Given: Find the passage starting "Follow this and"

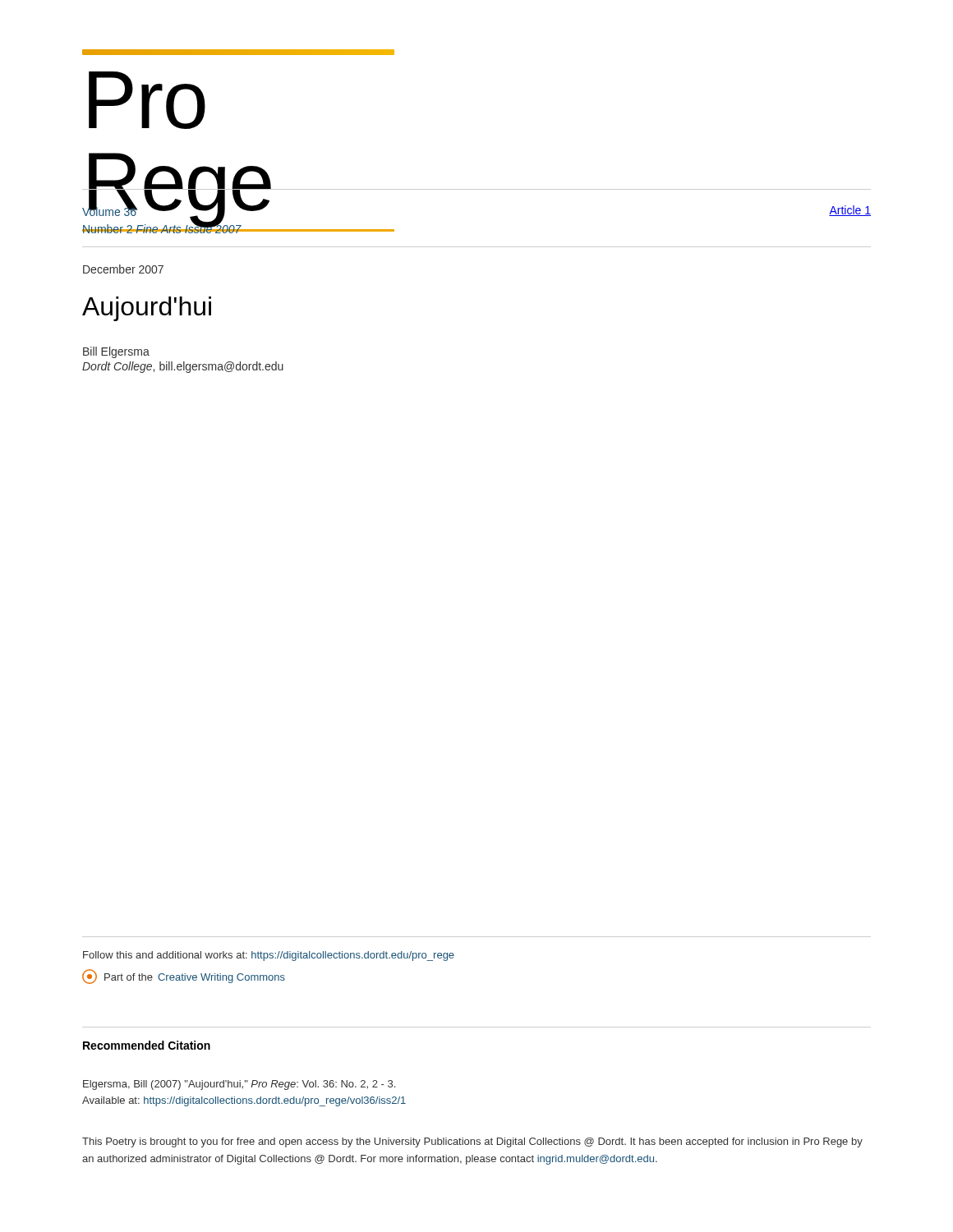Looking at the screenshot, I should (x=269, y=956).
